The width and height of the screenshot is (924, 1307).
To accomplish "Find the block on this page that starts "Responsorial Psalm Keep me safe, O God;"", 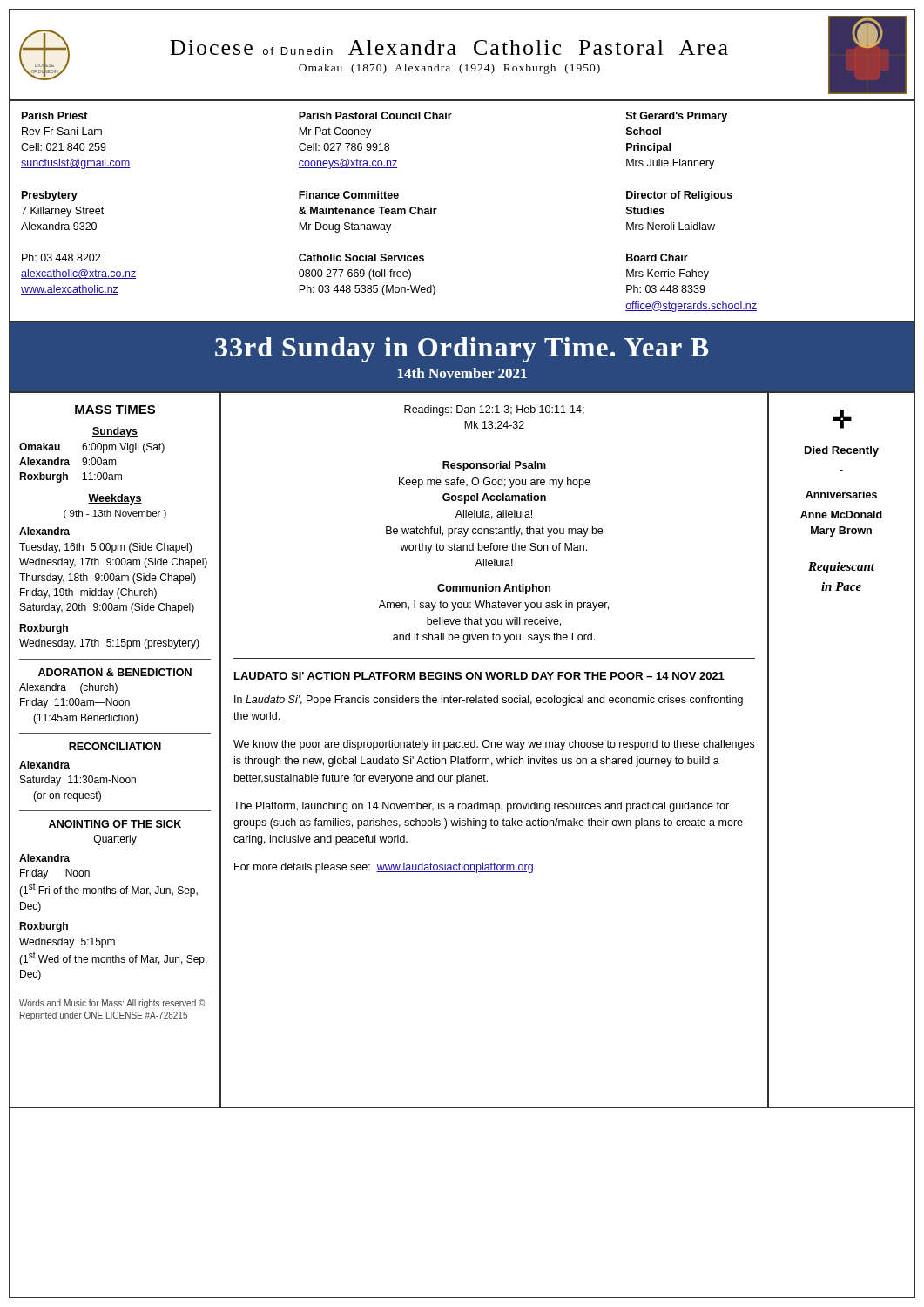I will coord(494,514).
